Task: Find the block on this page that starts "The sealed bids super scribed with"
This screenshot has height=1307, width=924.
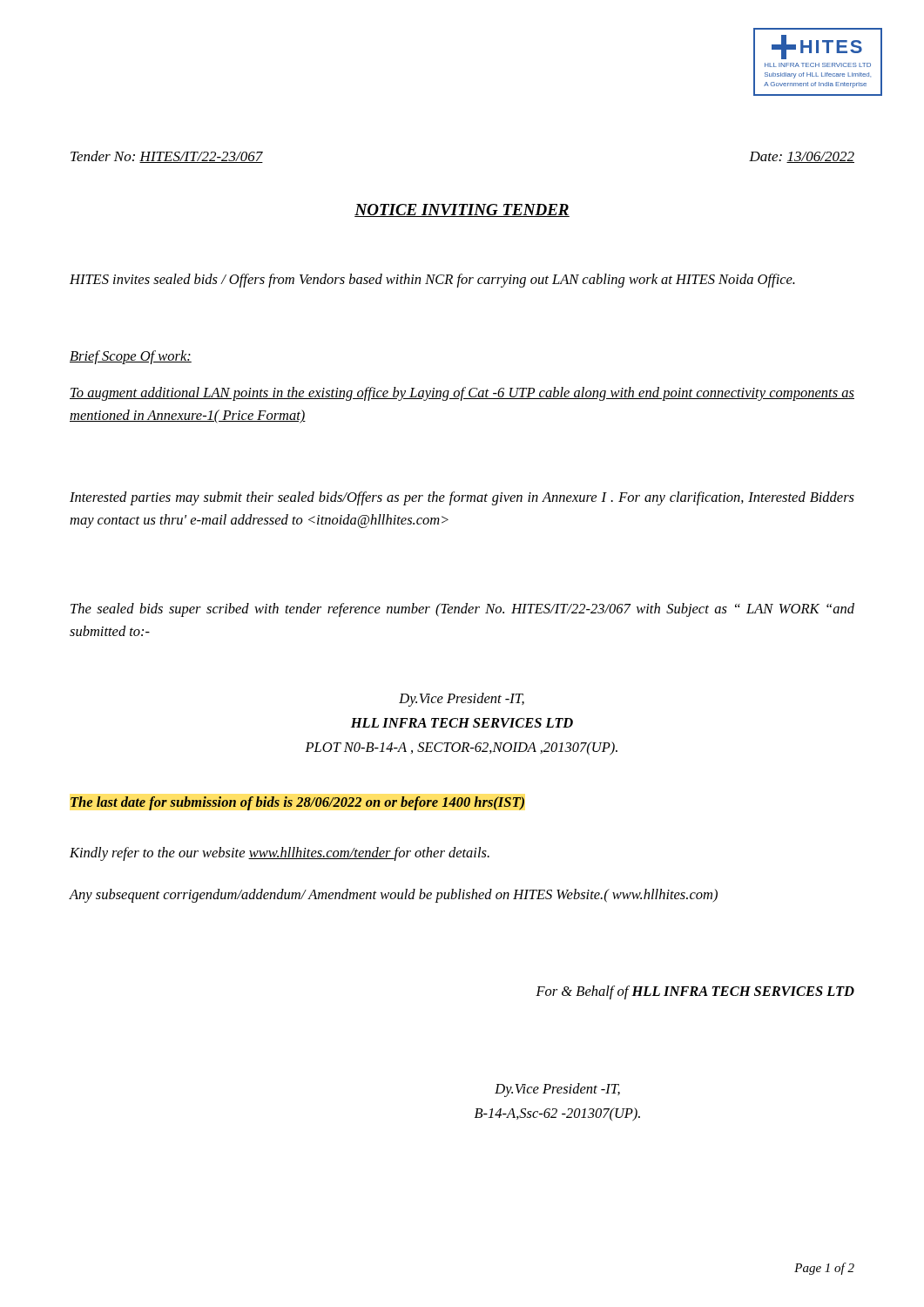Action: point(462,620)
